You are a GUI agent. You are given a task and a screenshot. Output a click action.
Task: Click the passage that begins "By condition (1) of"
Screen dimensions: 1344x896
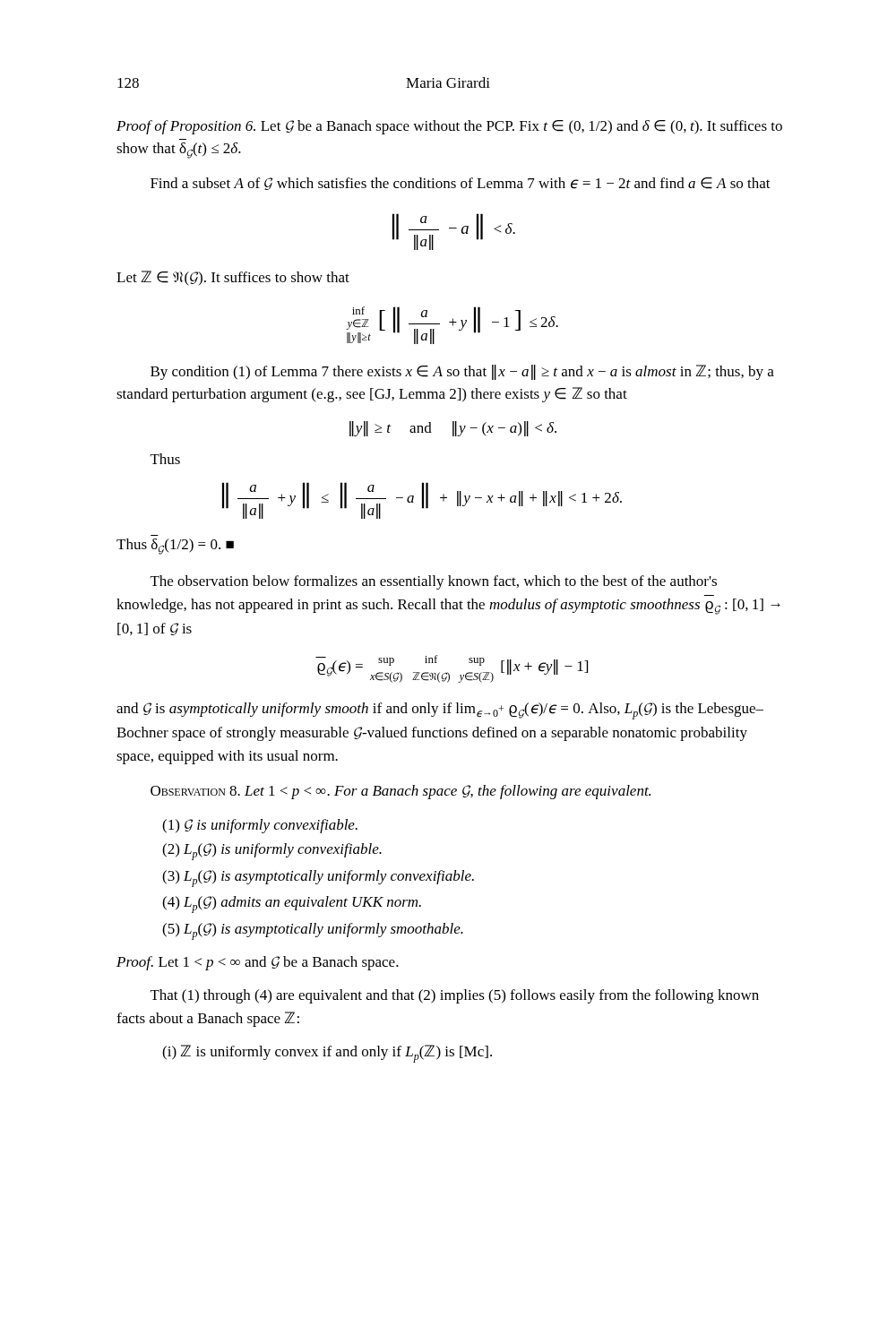[x=452, y=383]
